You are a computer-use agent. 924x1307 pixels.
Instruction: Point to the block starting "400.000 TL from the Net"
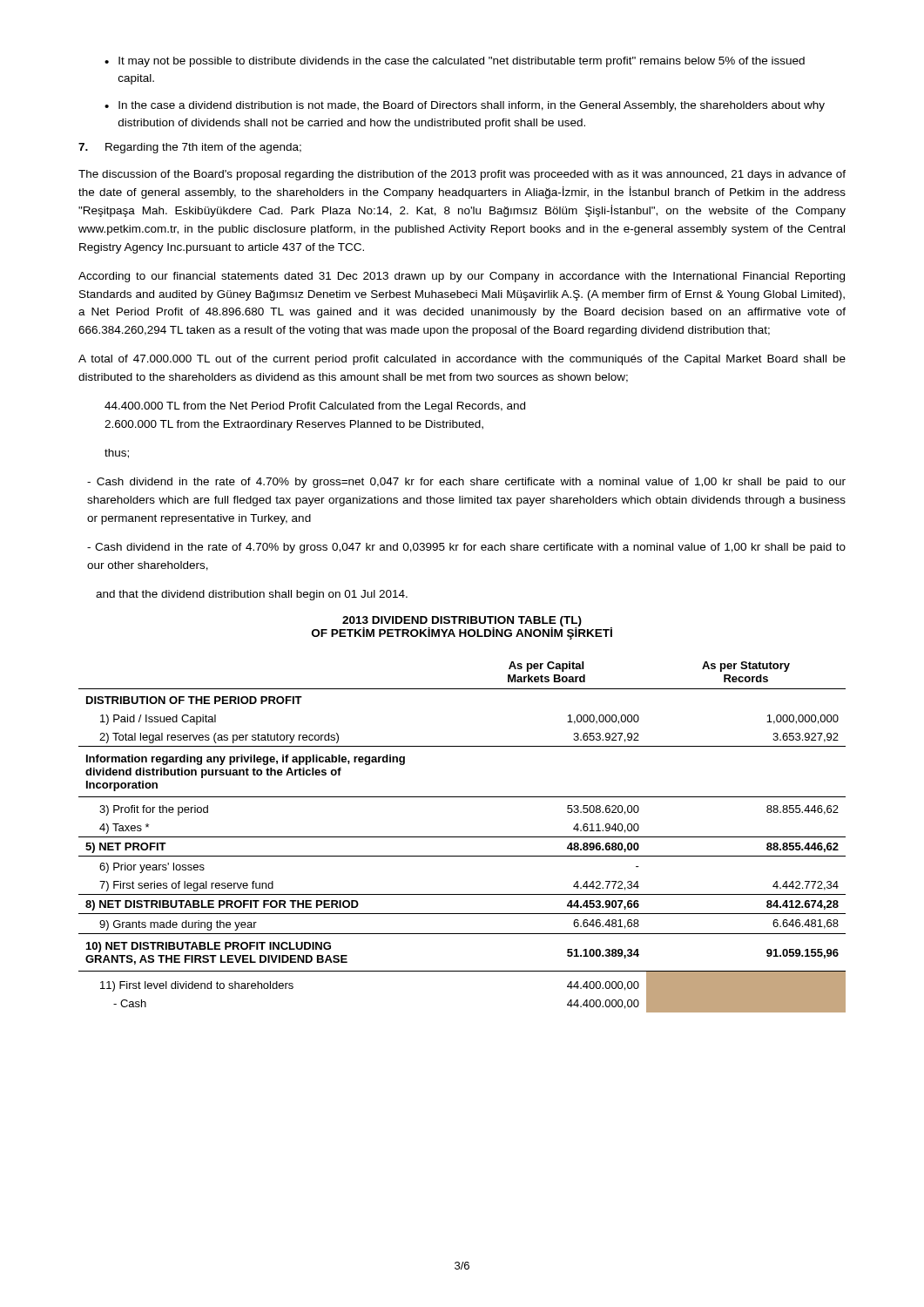(315, 415)
